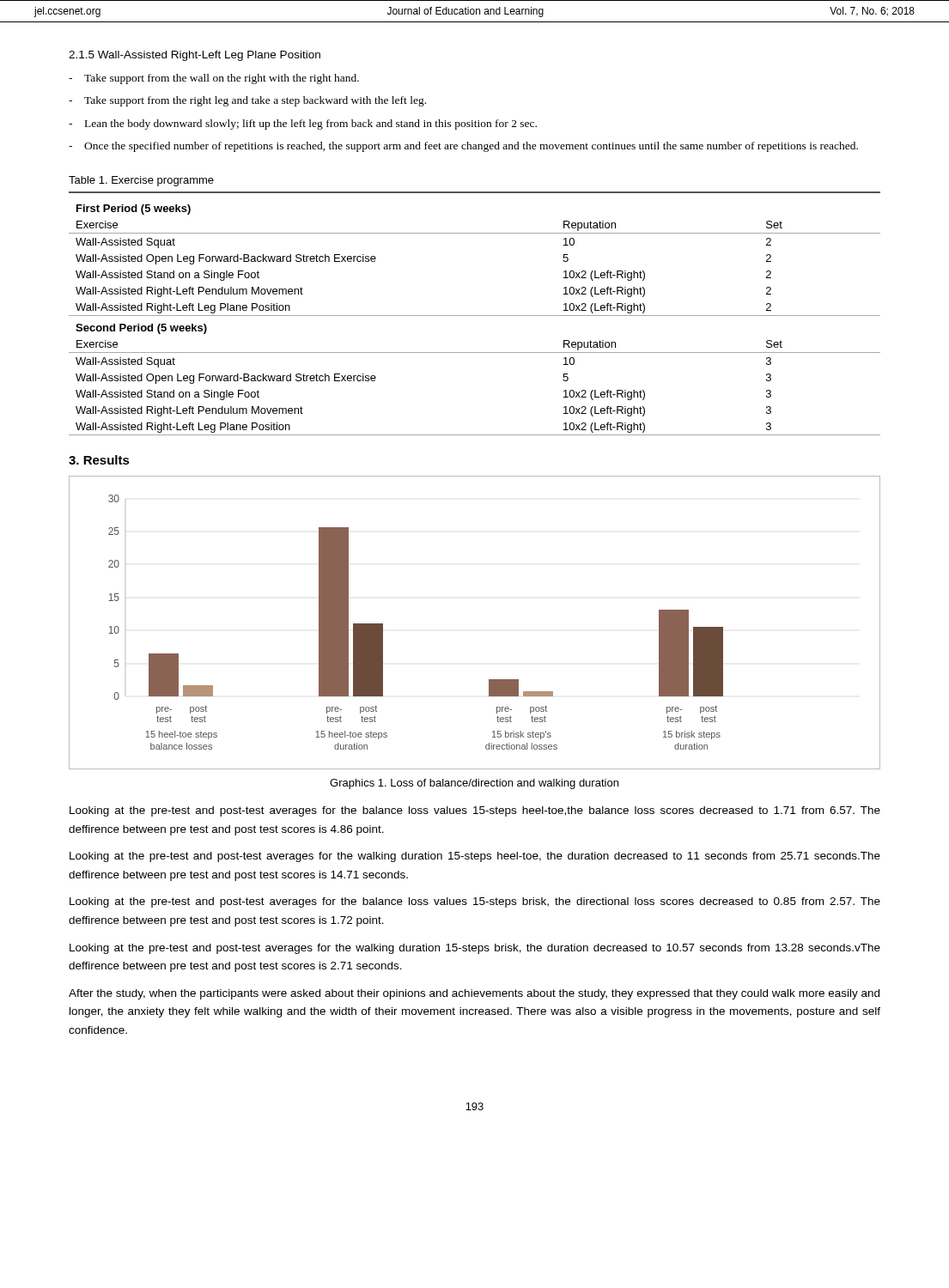This screenshot has width=949, height=1288.
Task: Locate the block starting "Table 1. Exercise programme"
Action: 141,180
